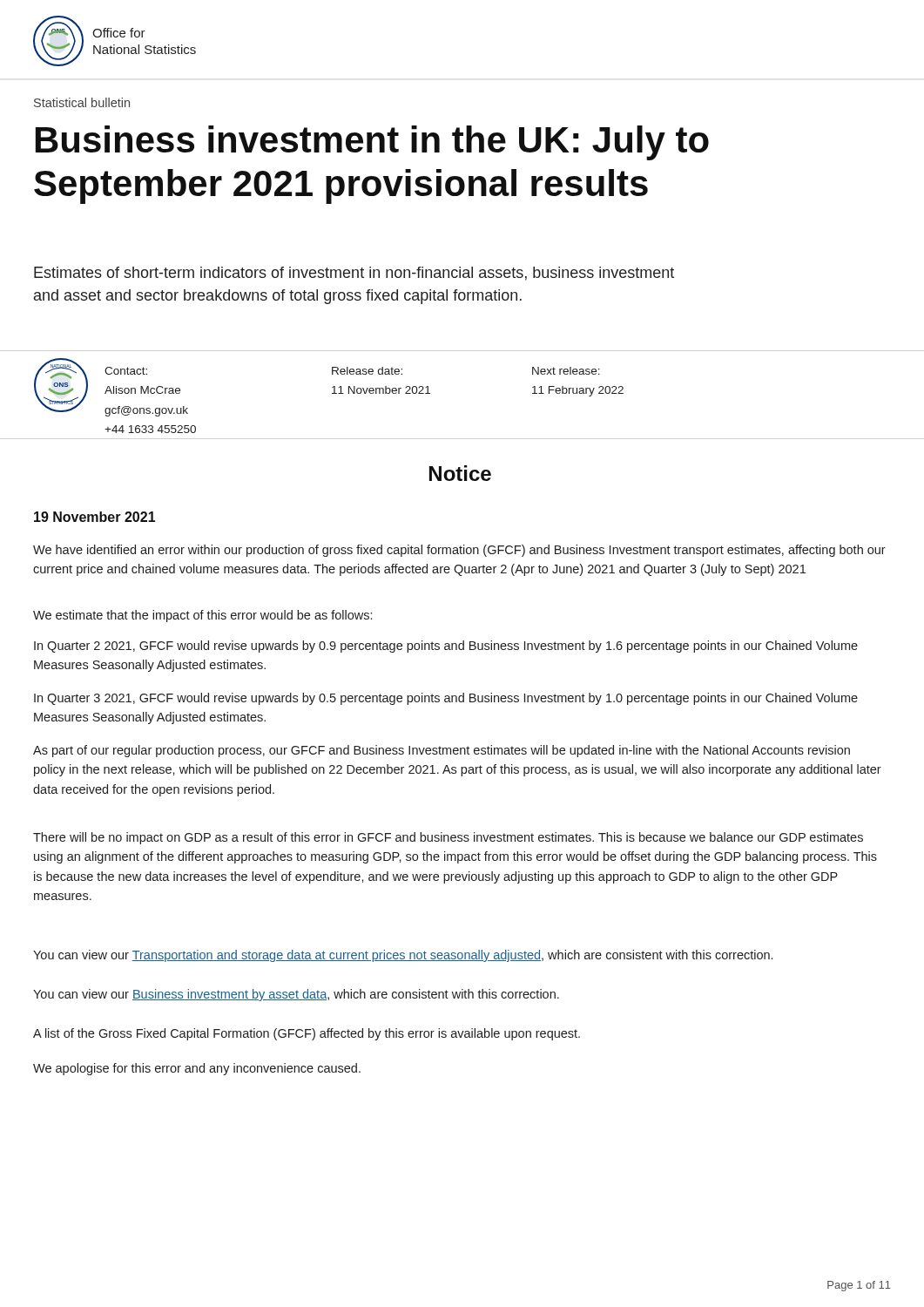Select the title that reads "Business investment in the UK: July"

pos(371,161)
